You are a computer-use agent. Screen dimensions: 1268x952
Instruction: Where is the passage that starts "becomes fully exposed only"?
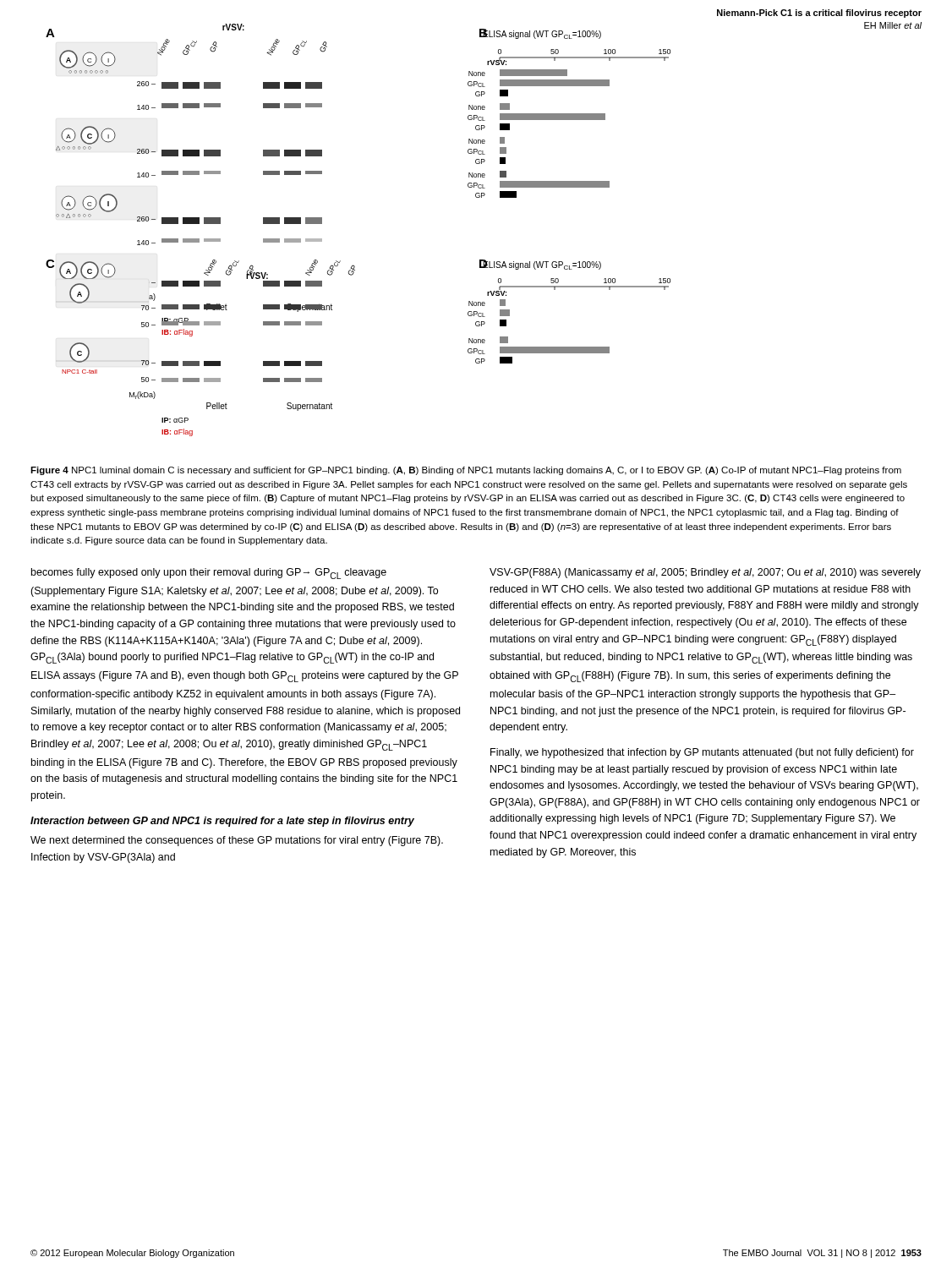coord(246,715)
